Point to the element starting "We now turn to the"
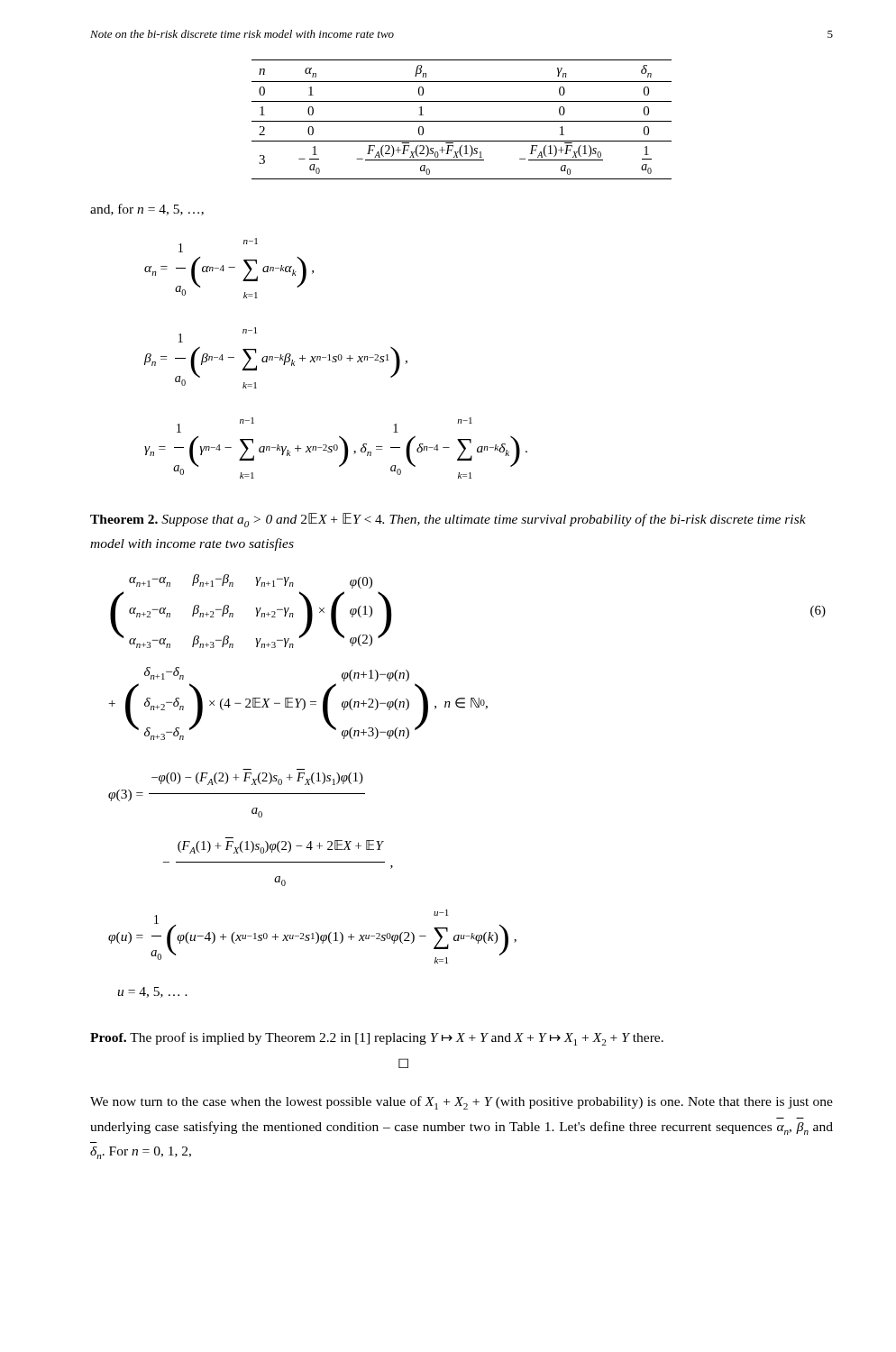This screenshot has height=1352, width=896. (462, 1127)
